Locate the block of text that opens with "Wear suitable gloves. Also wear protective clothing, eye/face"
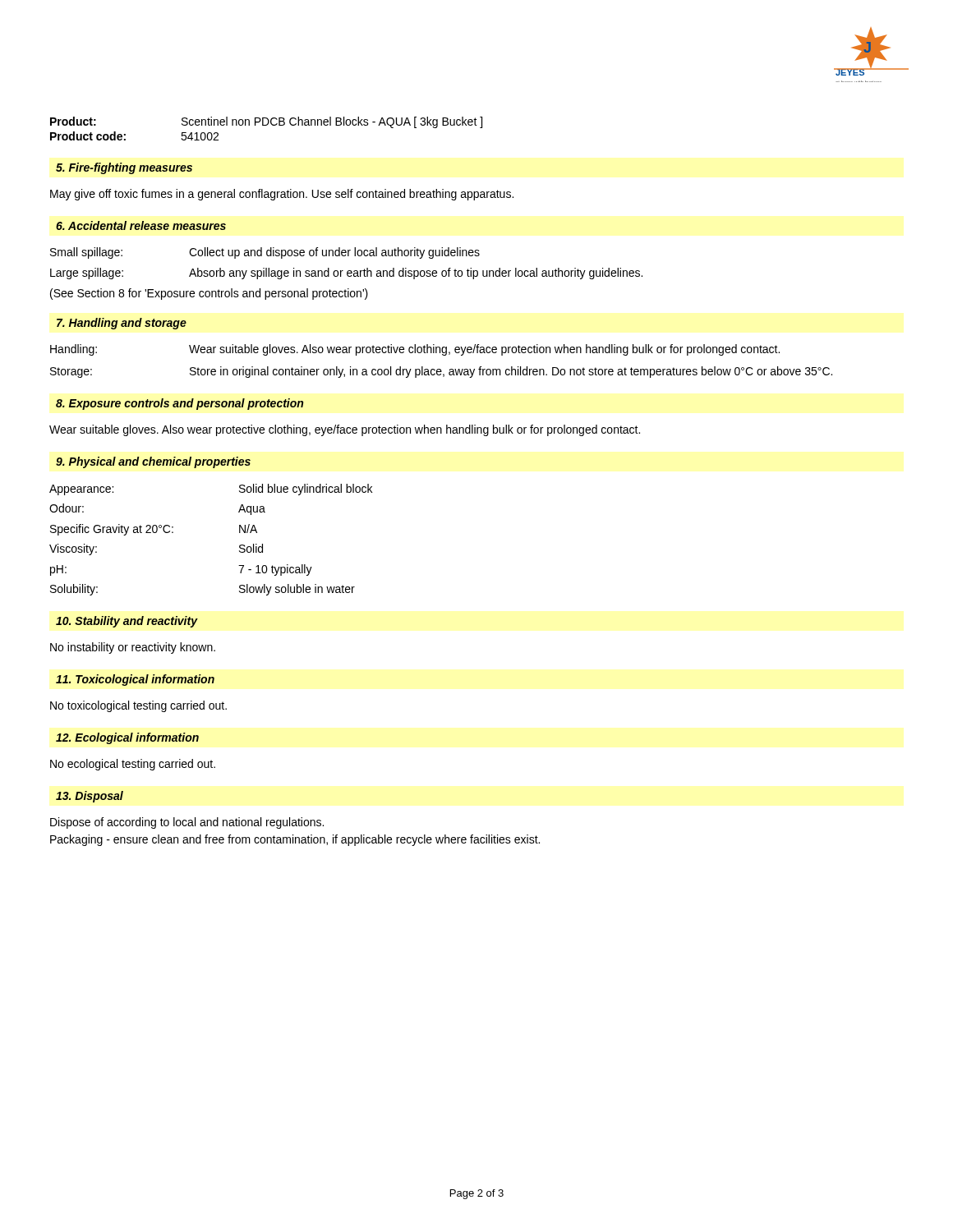Screen dimensions: 1232x953 [345, 430]
